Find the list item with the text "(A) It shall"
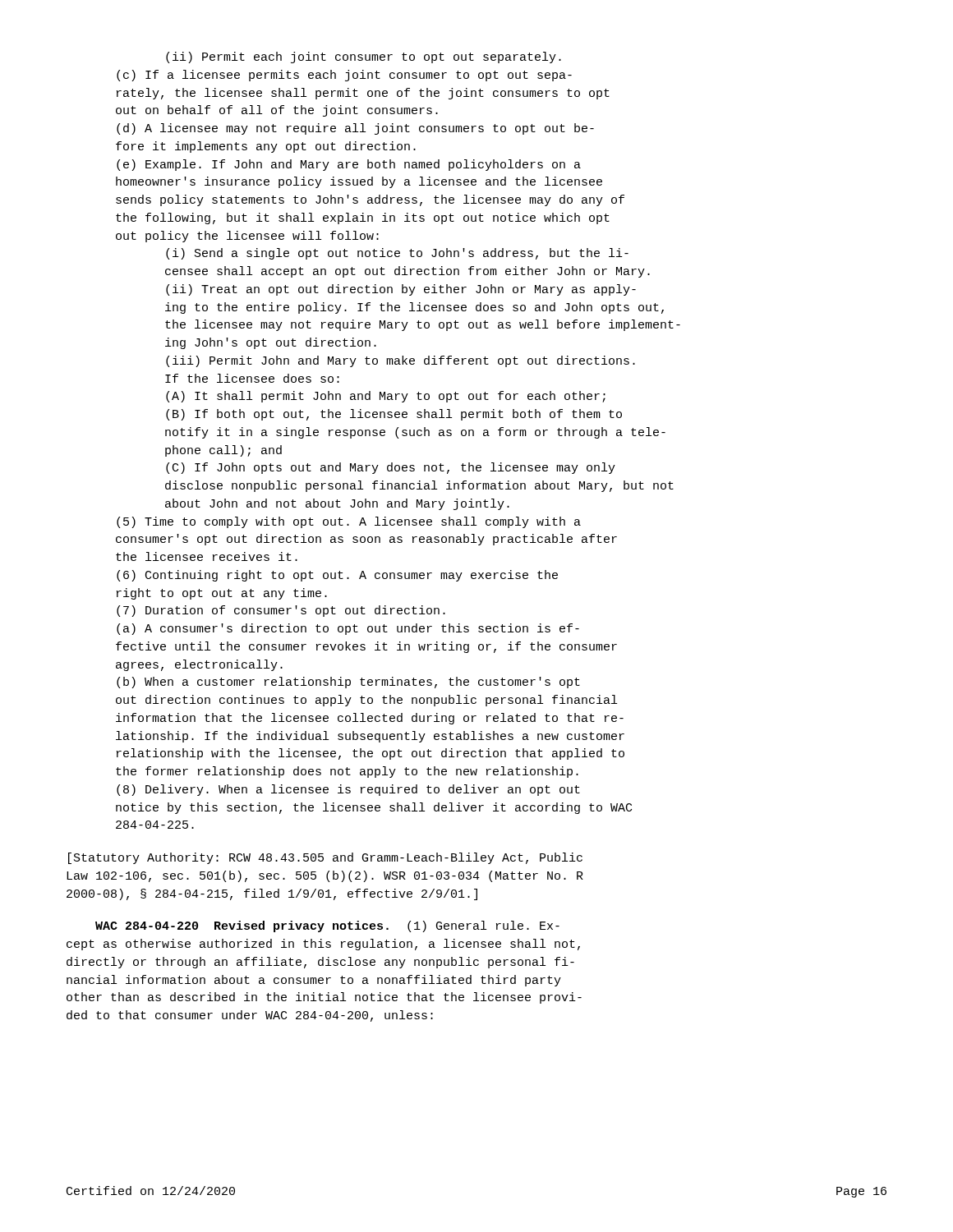The height and width of the screenshot is (1232, 953). tap(526, 398)
